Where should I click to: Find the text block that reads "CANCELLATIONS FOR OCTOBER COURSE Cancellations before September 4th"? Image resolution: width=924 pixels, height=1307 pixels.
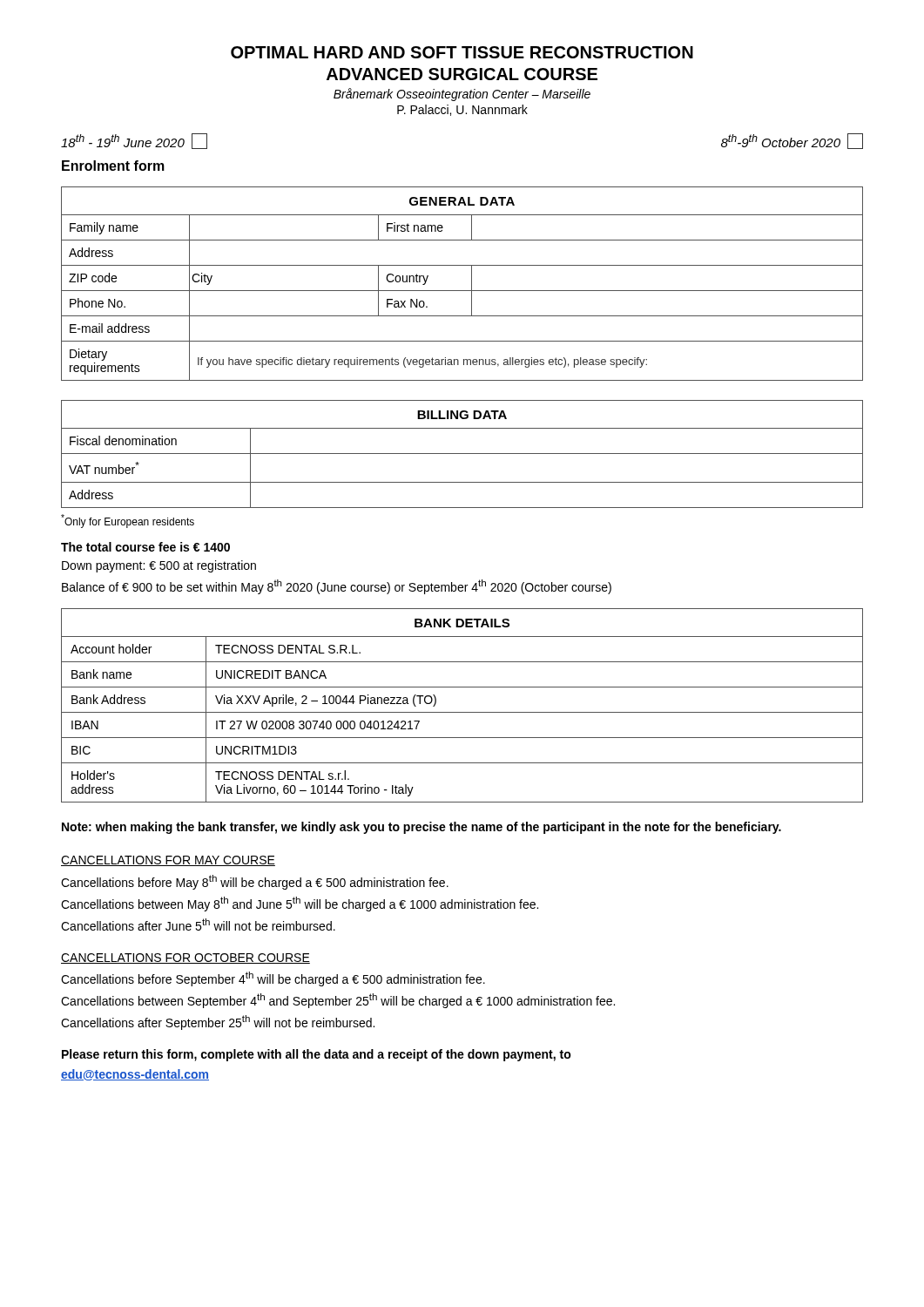point(339,990)
